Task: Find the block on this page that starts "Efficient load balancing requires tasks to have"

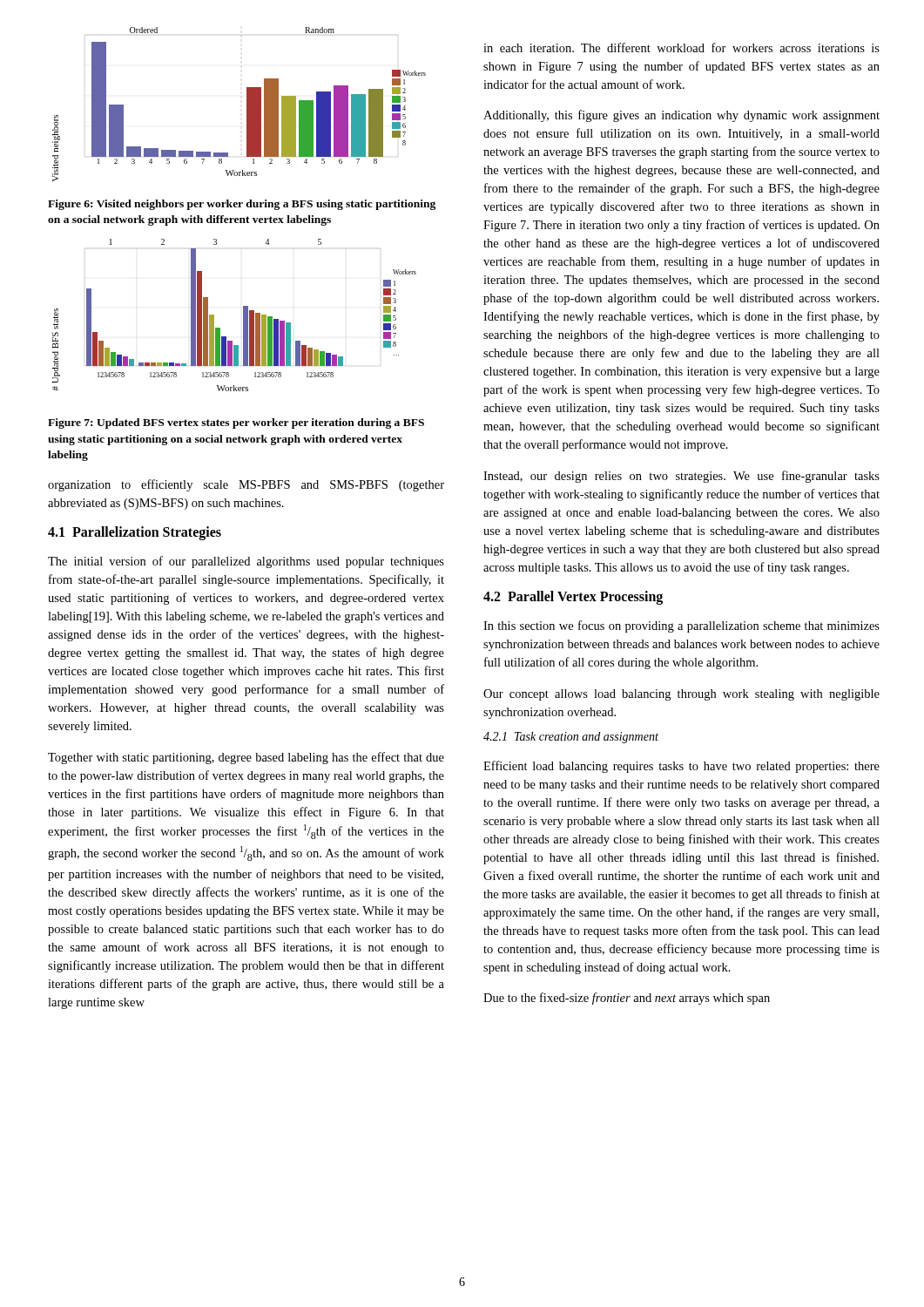Action: point(681,867)
